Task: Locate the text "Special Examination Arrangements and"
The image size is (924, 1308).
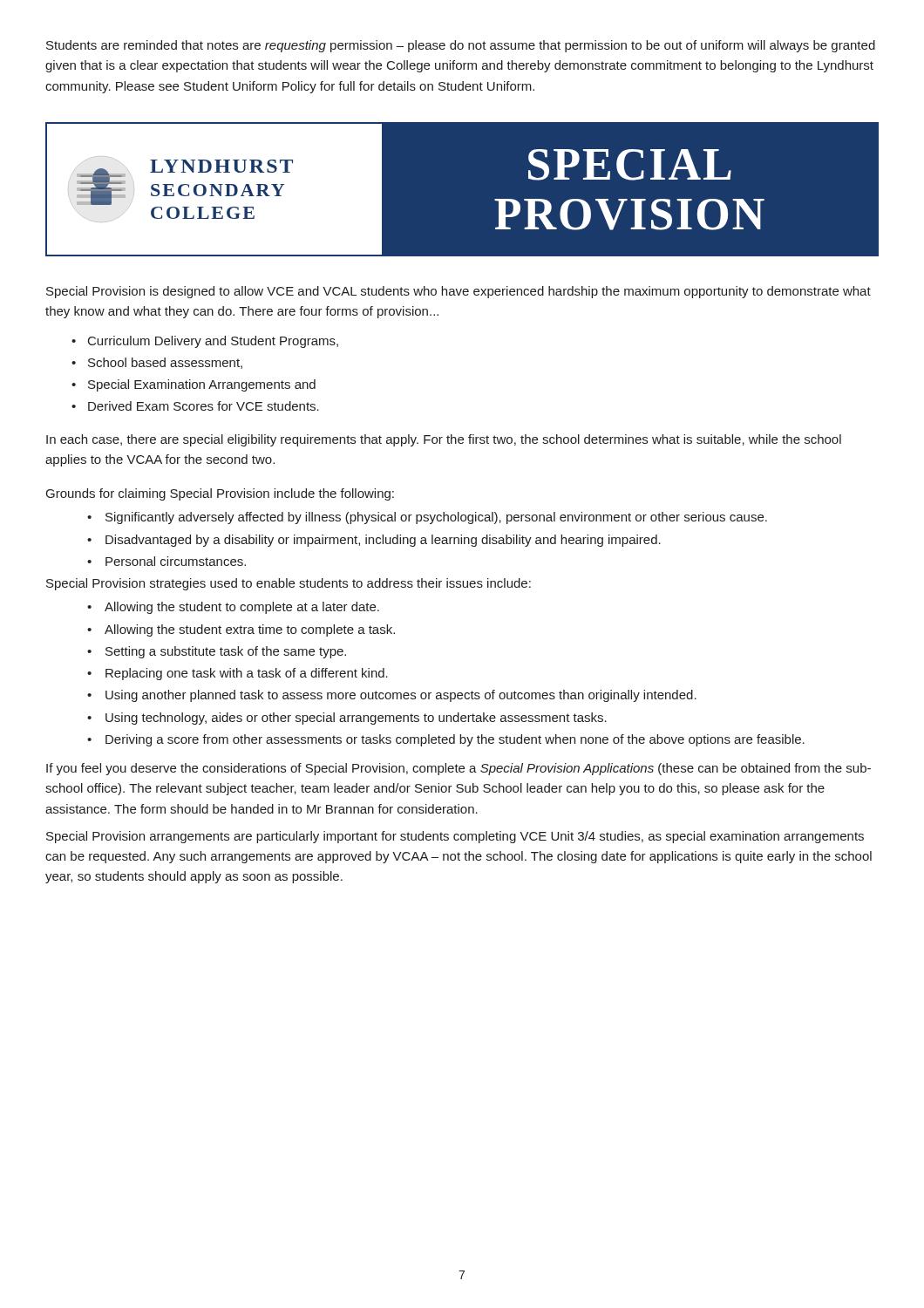Action: click(202, 384)
